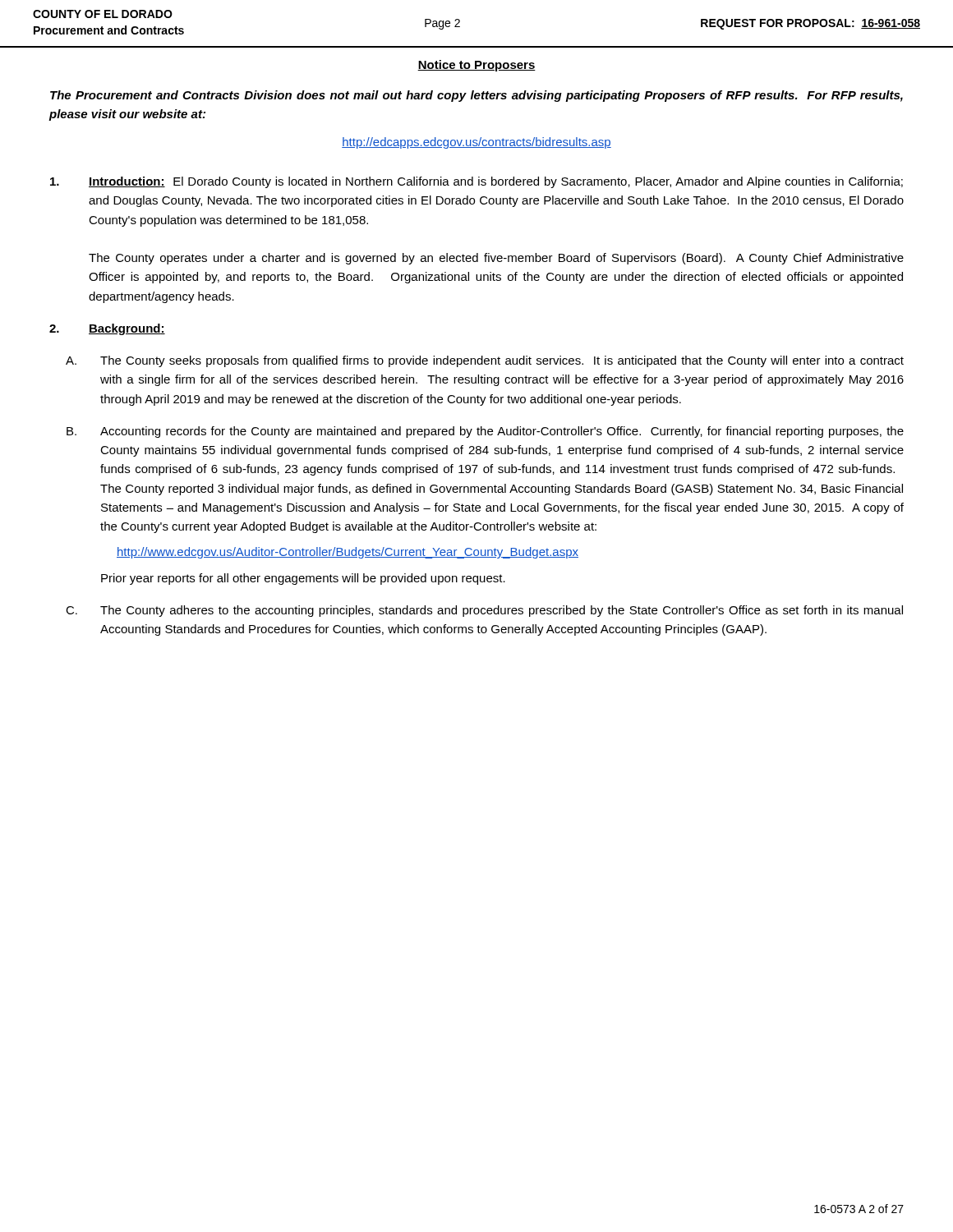Find the block on this page that starts "The Procurement and Contracts Division does not"

coord(476,104)
